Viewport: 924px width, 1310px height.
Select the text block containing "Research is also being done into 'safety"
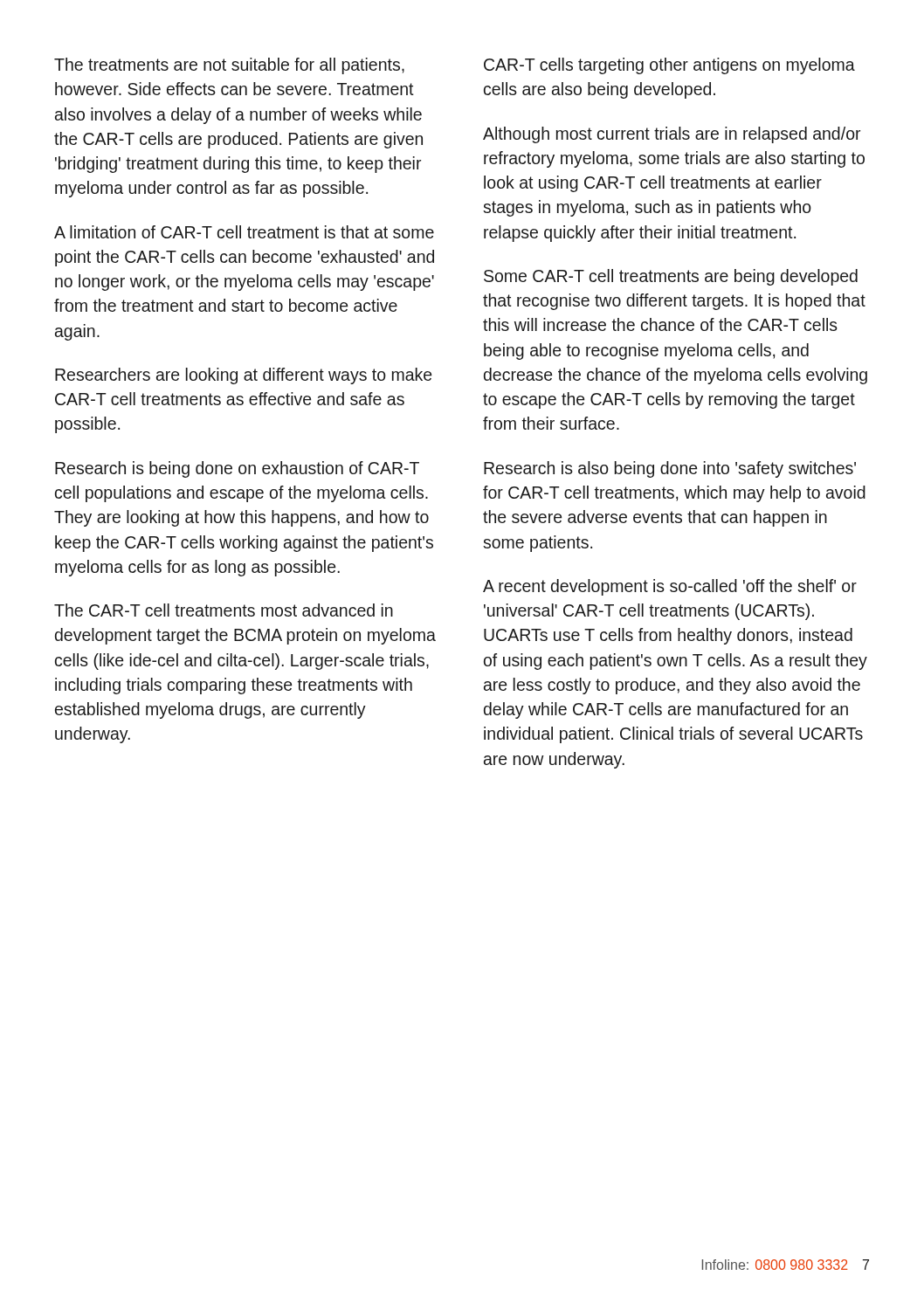point(676,505)
